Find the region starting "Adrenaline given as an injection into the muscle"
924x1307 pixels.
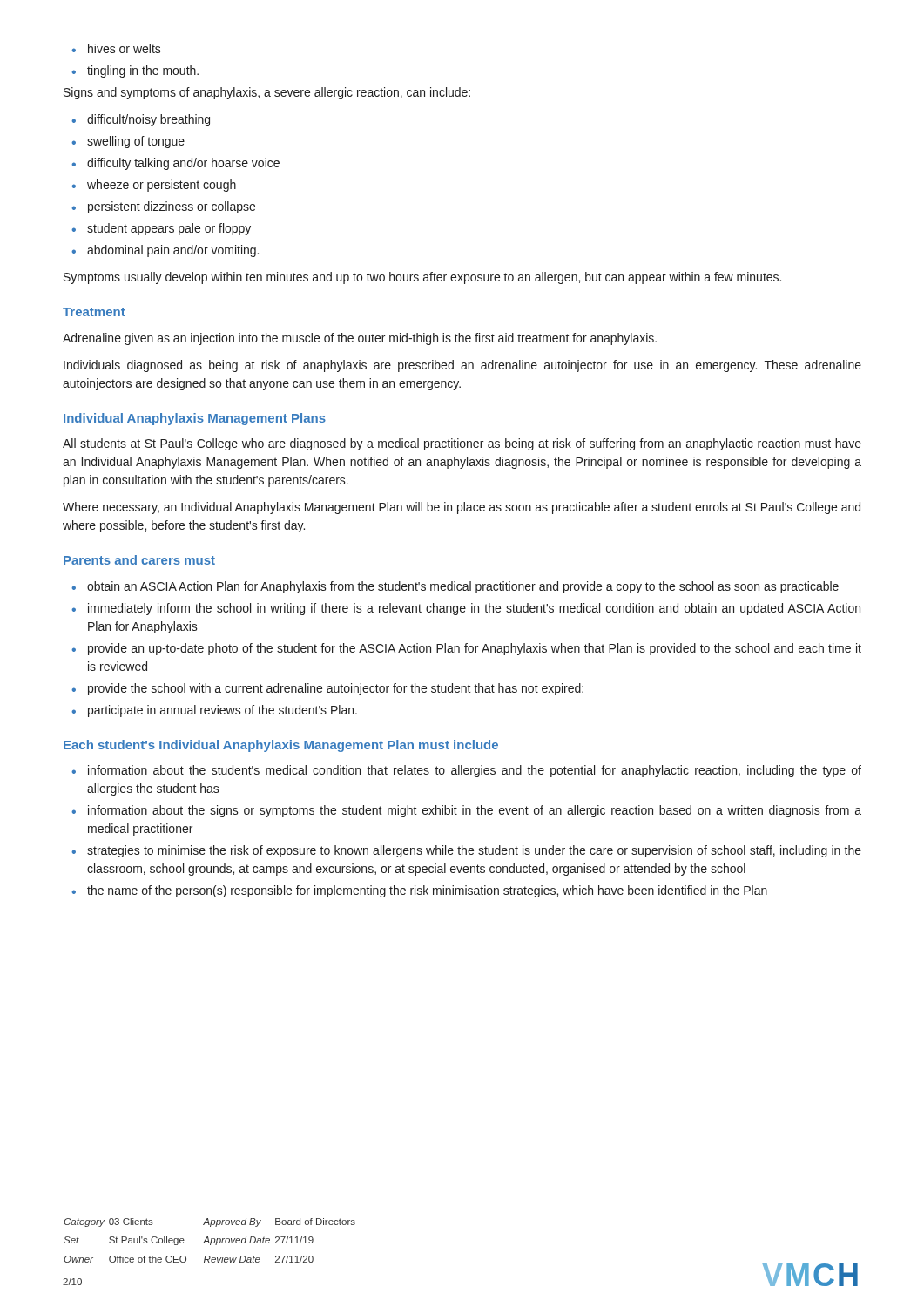(462, 338)
